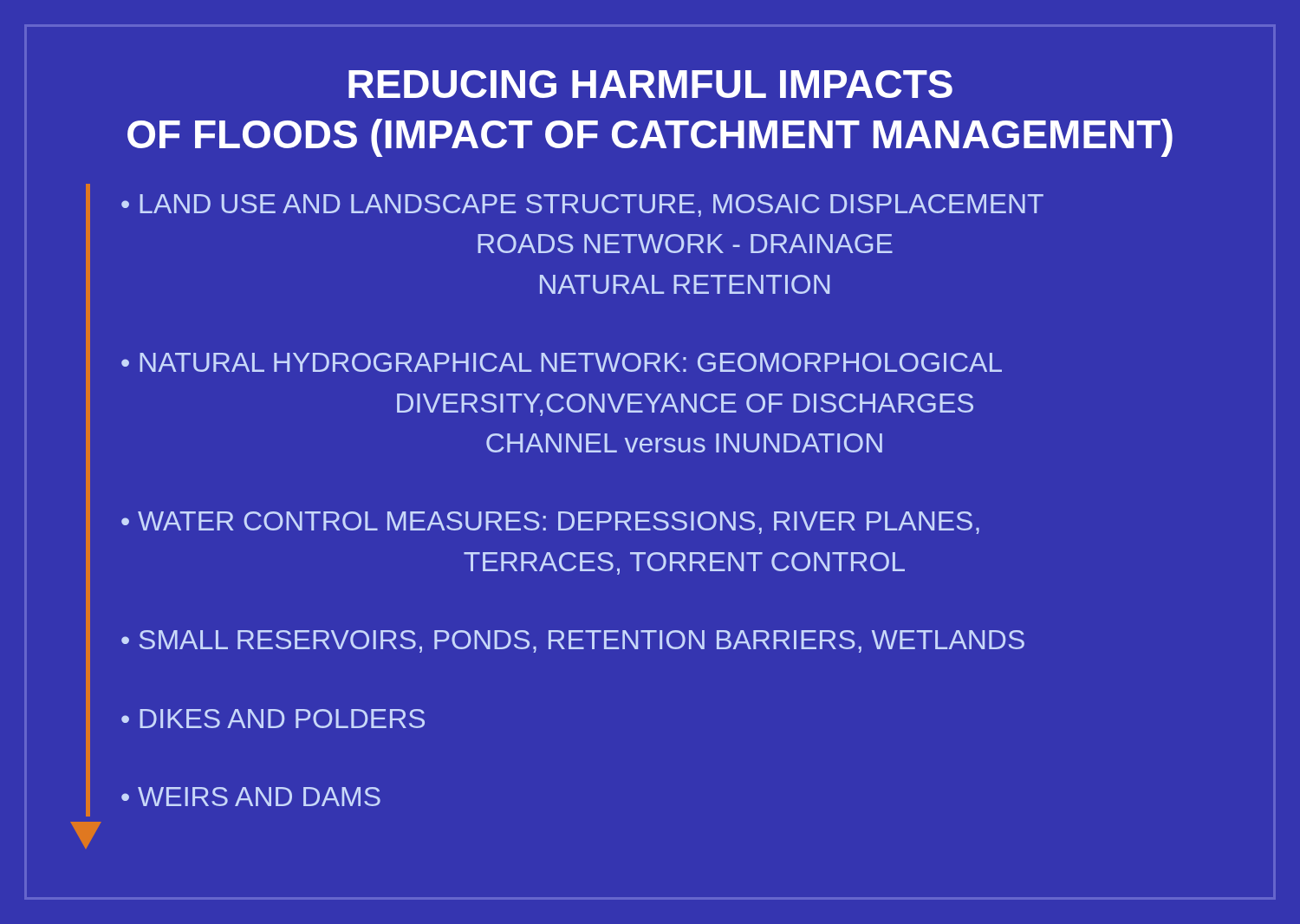This screenshot has width=1300, height=924.
Task: Point to the block beginning "• LAND USE AND LANDSCAPE STRUCTURE, MOSAIC DISPLACEMENT"
Action: [x=671, y=244]
